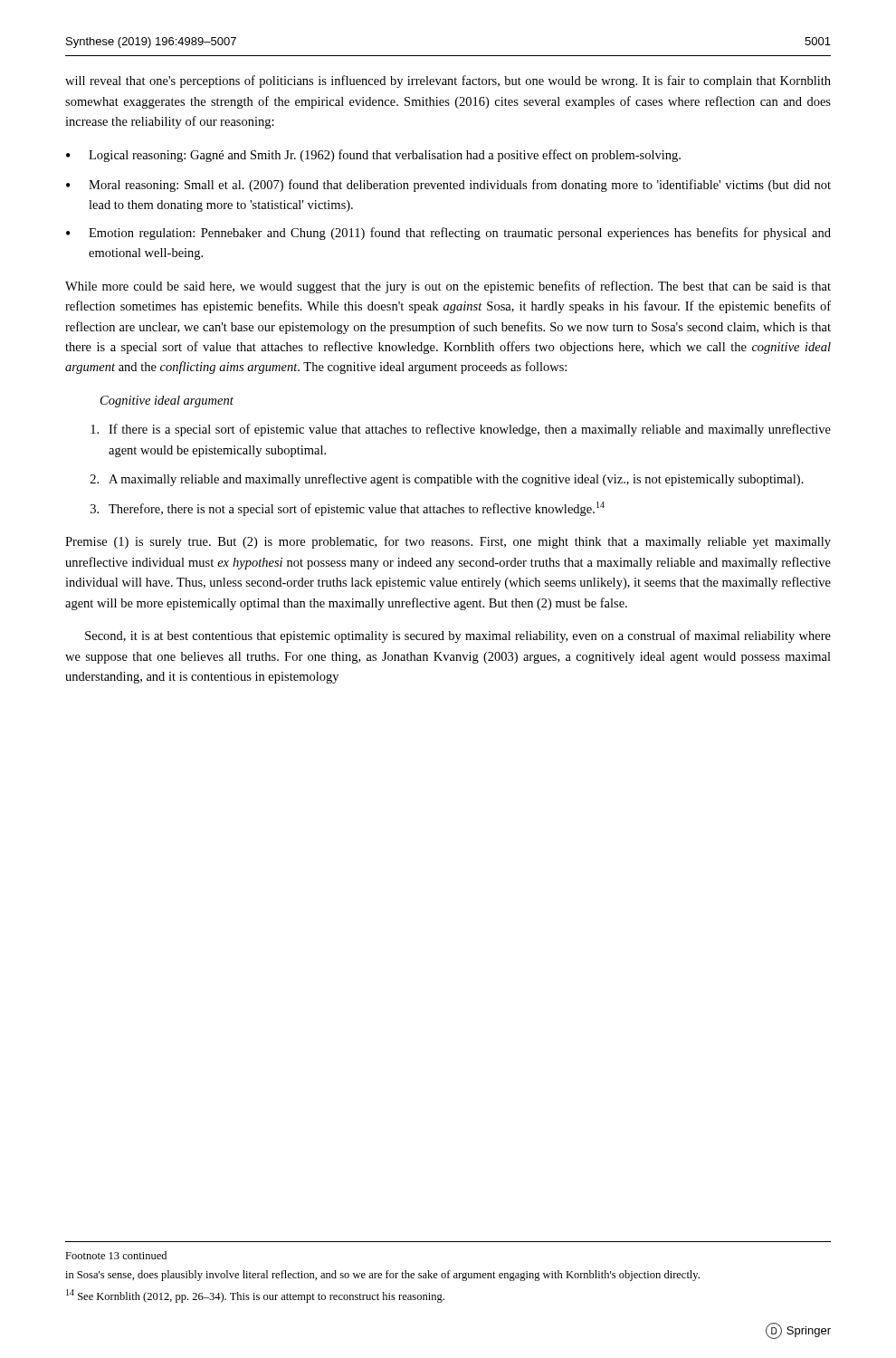
Task: Find the block starting "While more could be said here,"
Action: click(448, 326)
